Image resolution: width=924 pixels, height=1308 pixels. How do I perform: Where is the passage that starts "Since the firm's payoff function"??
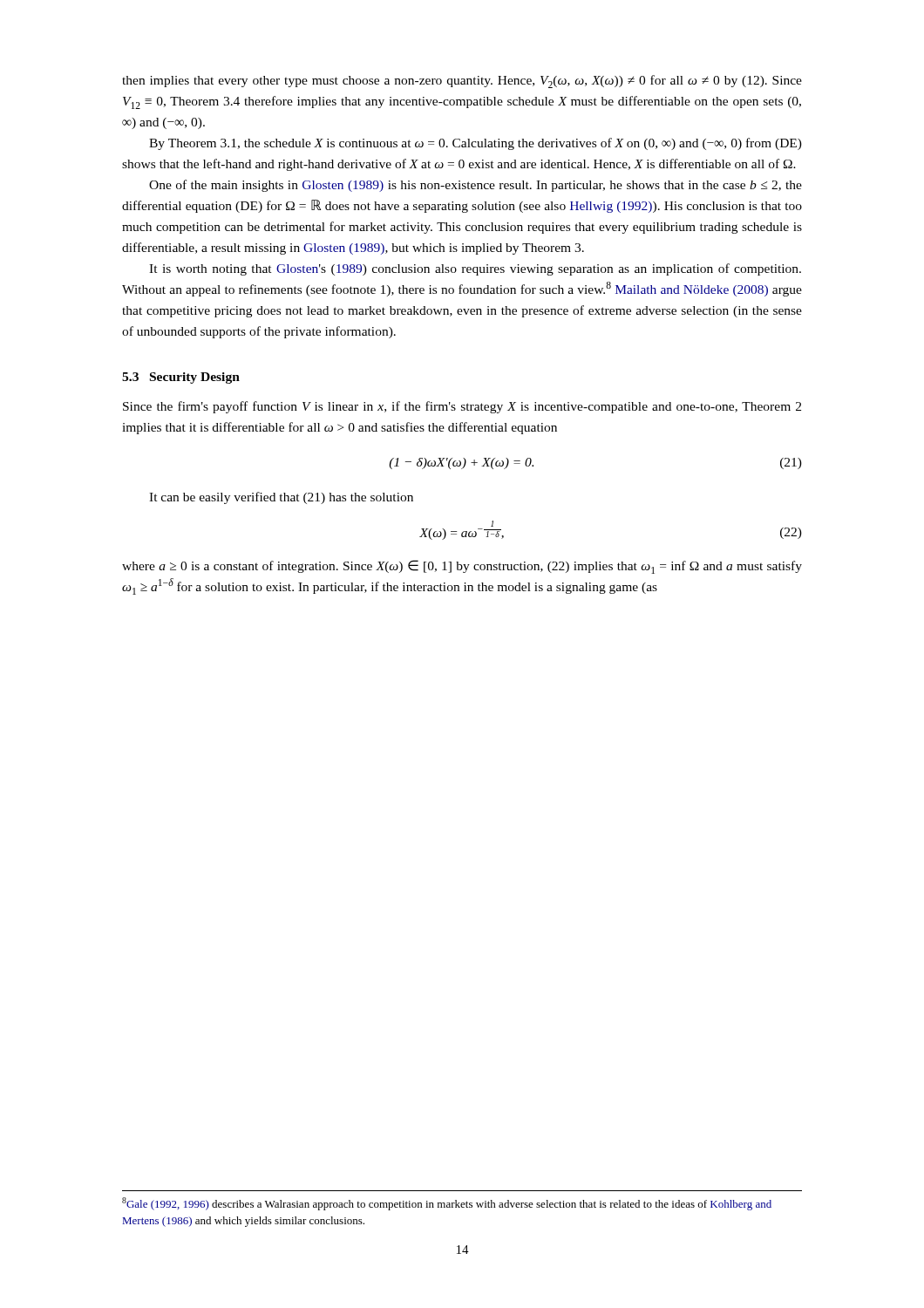pos(462,417)
